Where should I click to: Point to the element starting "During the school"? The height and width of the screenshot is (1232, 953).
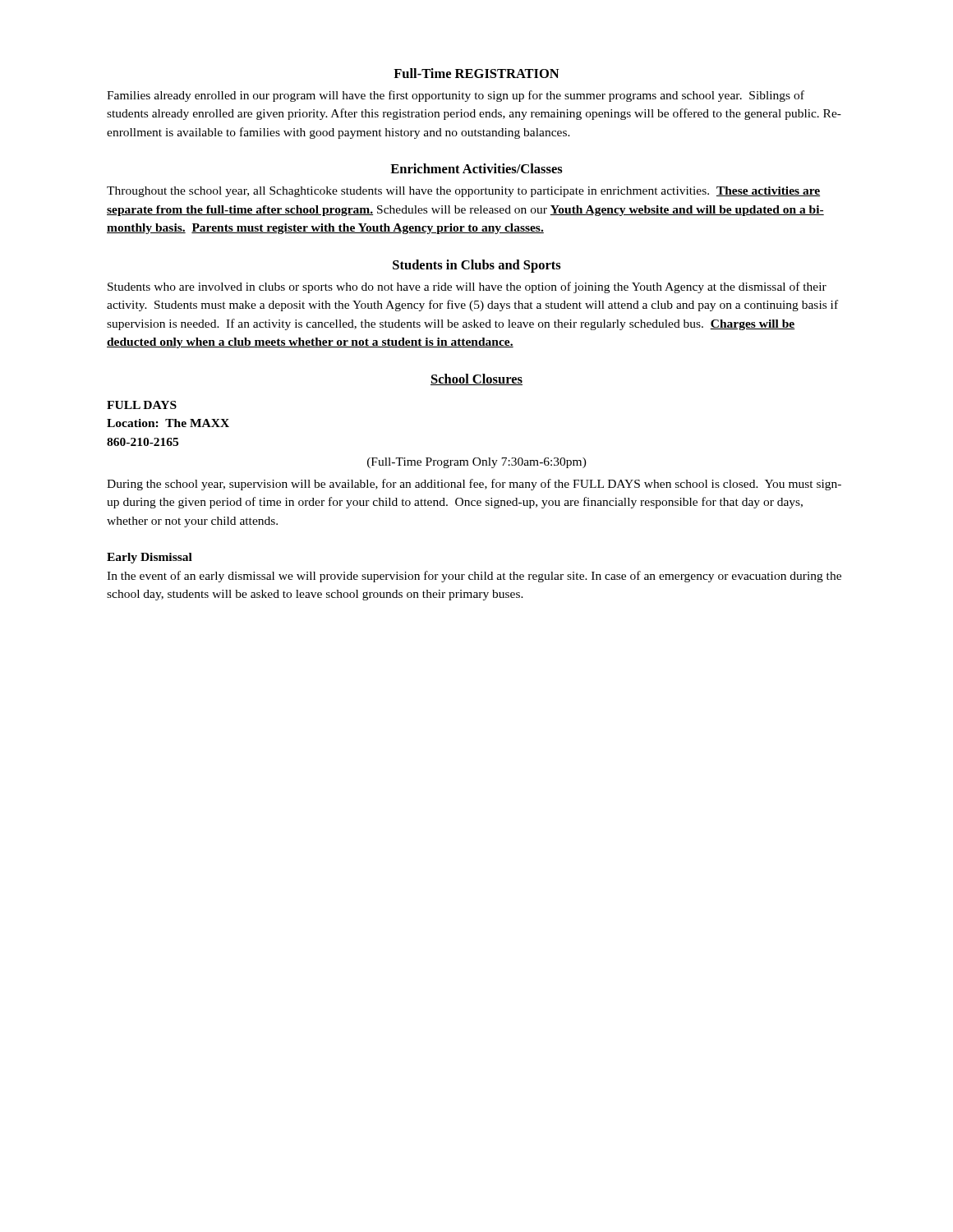pyautogui.click(x=474, y=501)
